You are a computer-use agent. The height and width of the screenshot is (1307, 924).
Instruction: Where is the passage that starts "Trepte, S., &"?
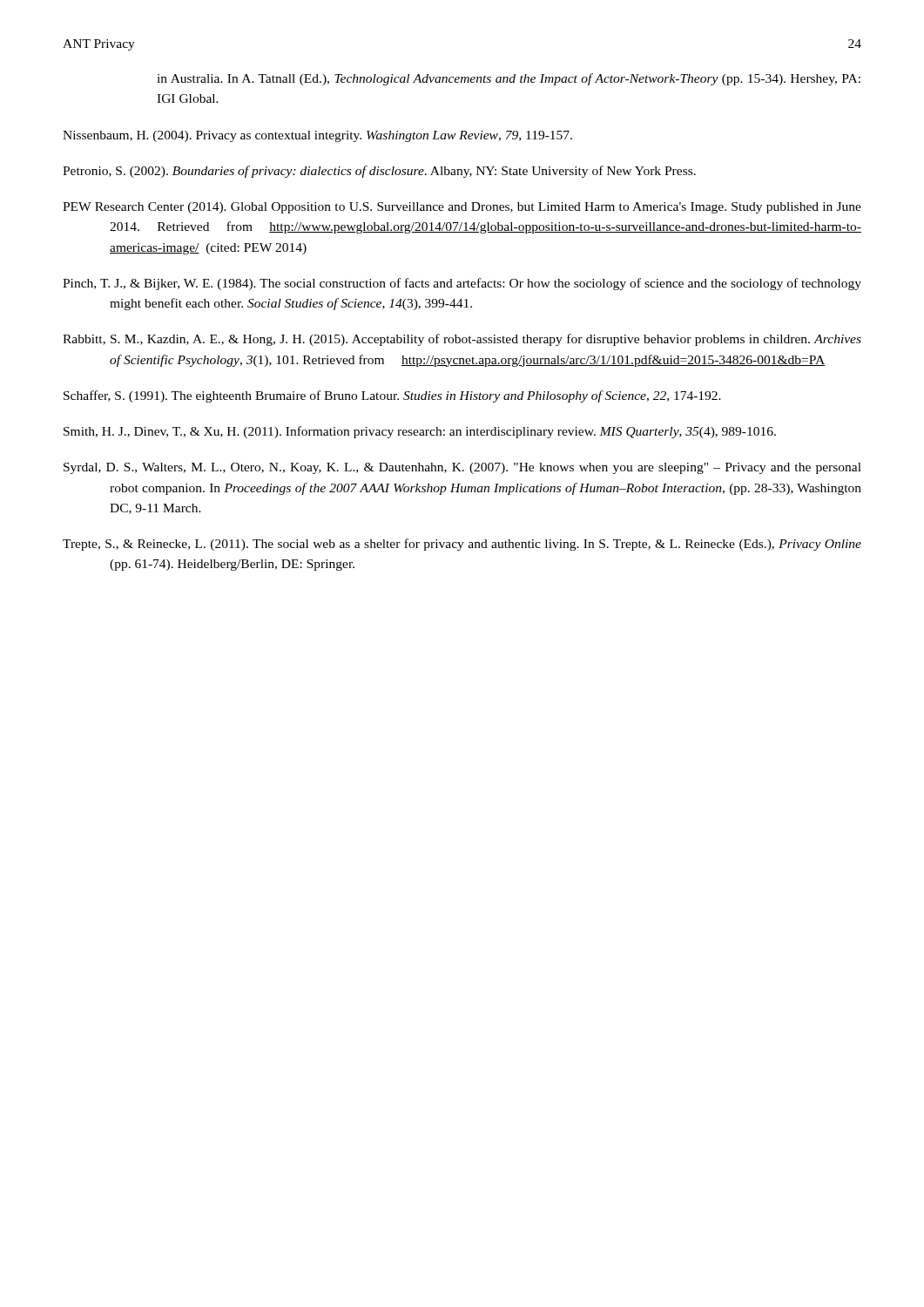(462, 553)
